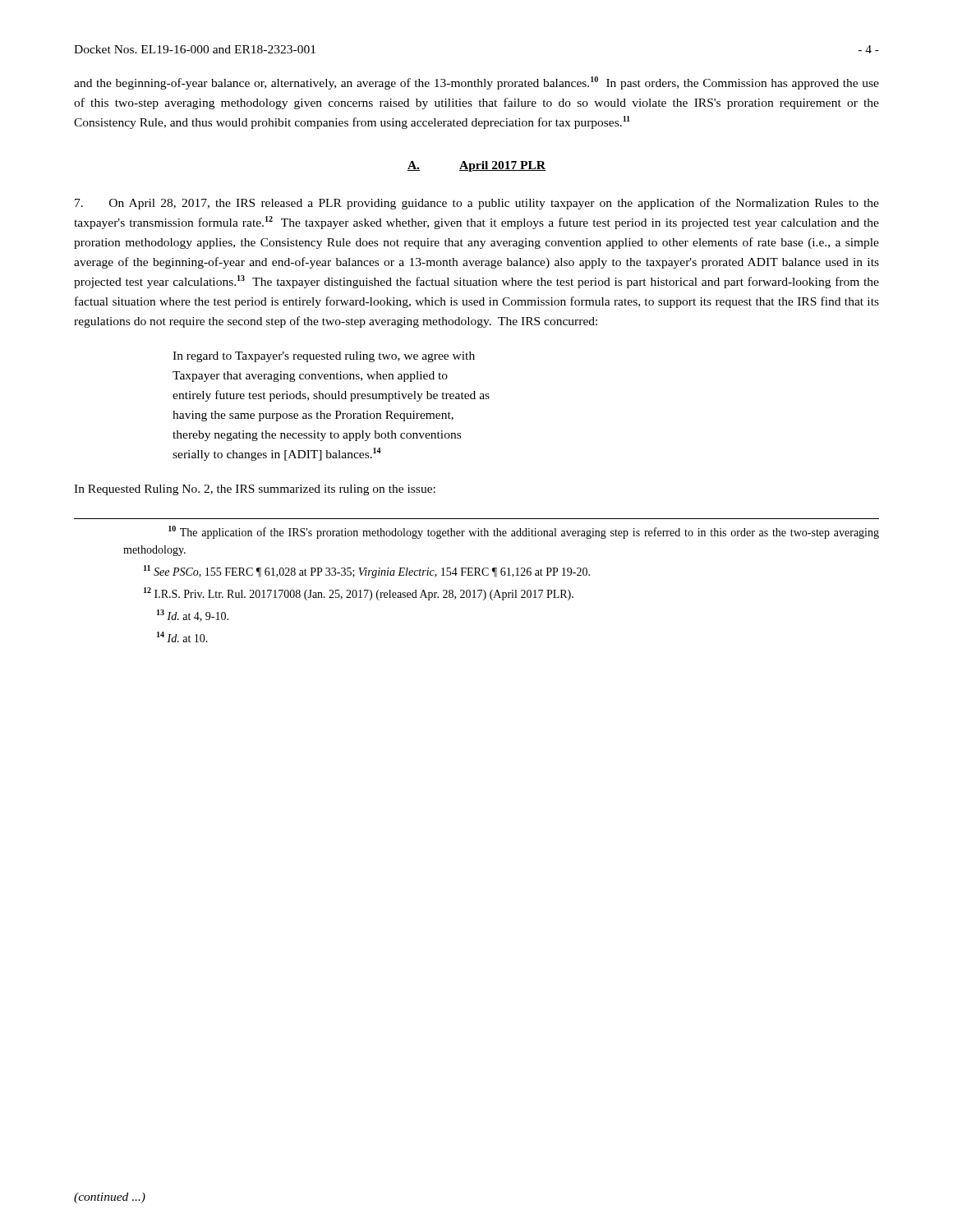Find "A.April 2017 PLR" on this page
Screen dimensions: 1232x953
pyautogui.click(x=476, y=165)
